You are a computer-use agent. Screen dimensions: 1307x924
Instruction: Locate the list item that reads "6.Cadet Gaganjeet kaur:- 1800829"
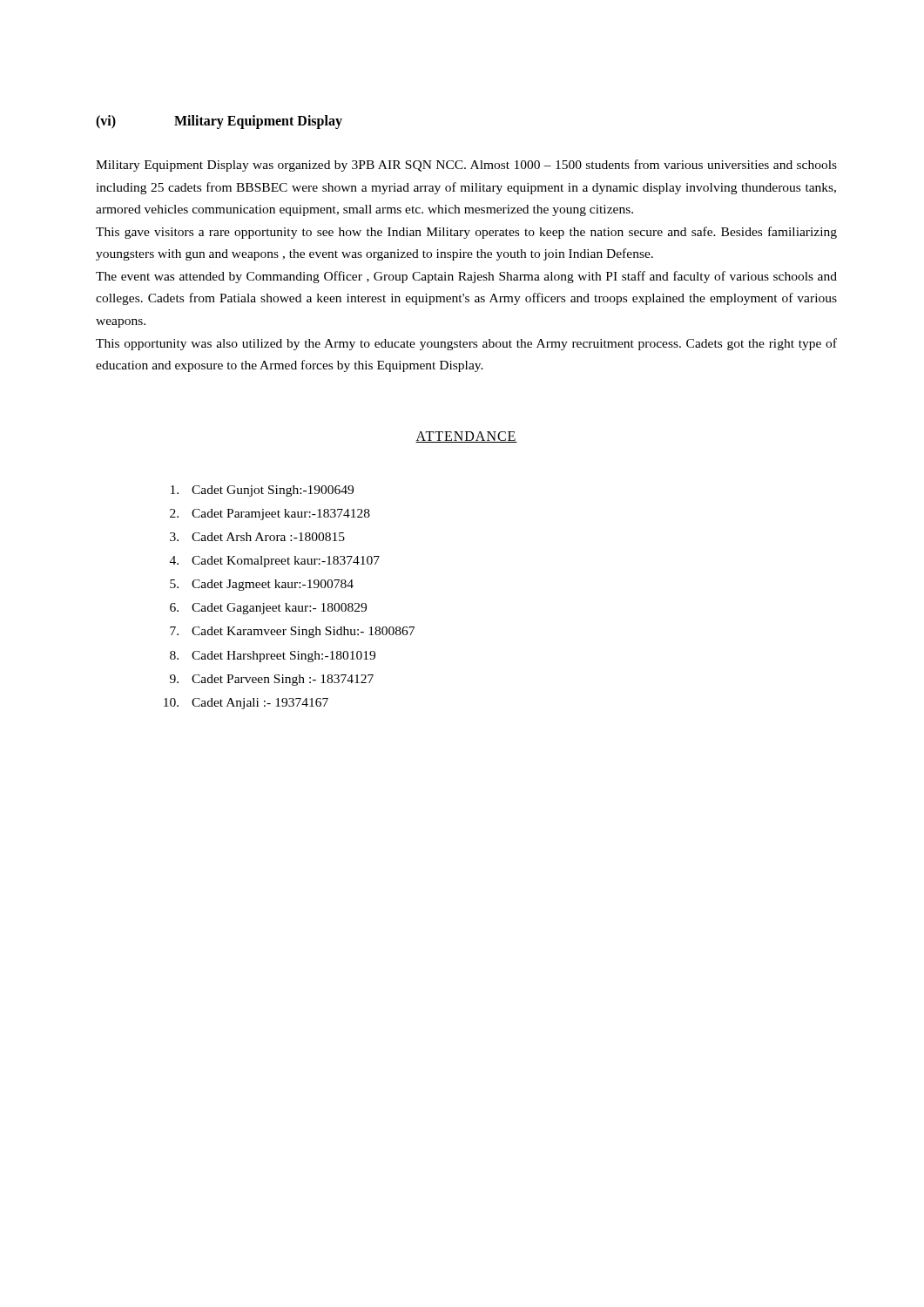point(258,607)
